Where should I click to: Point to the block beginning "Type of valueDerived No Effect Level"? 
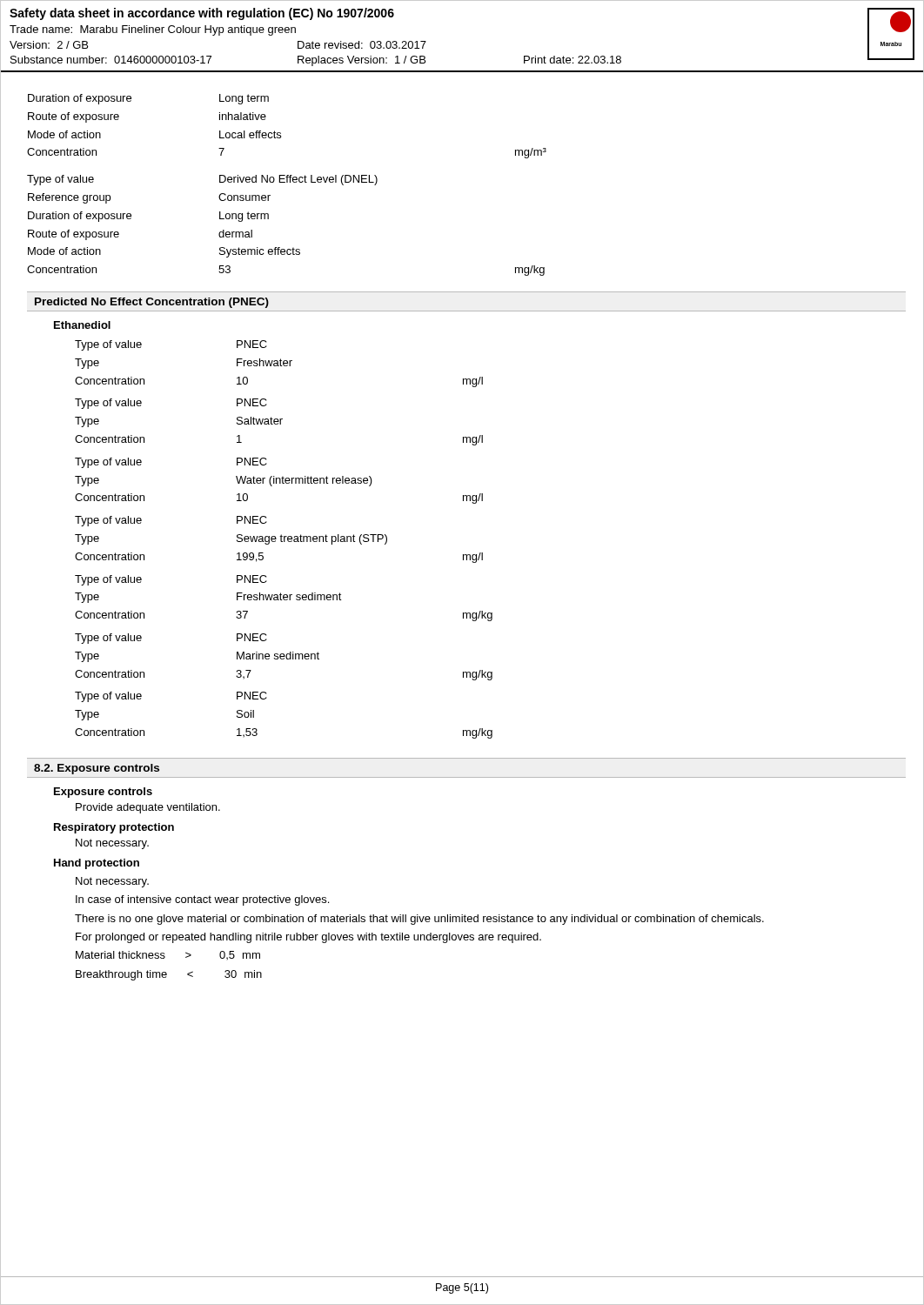click(60, 180)
